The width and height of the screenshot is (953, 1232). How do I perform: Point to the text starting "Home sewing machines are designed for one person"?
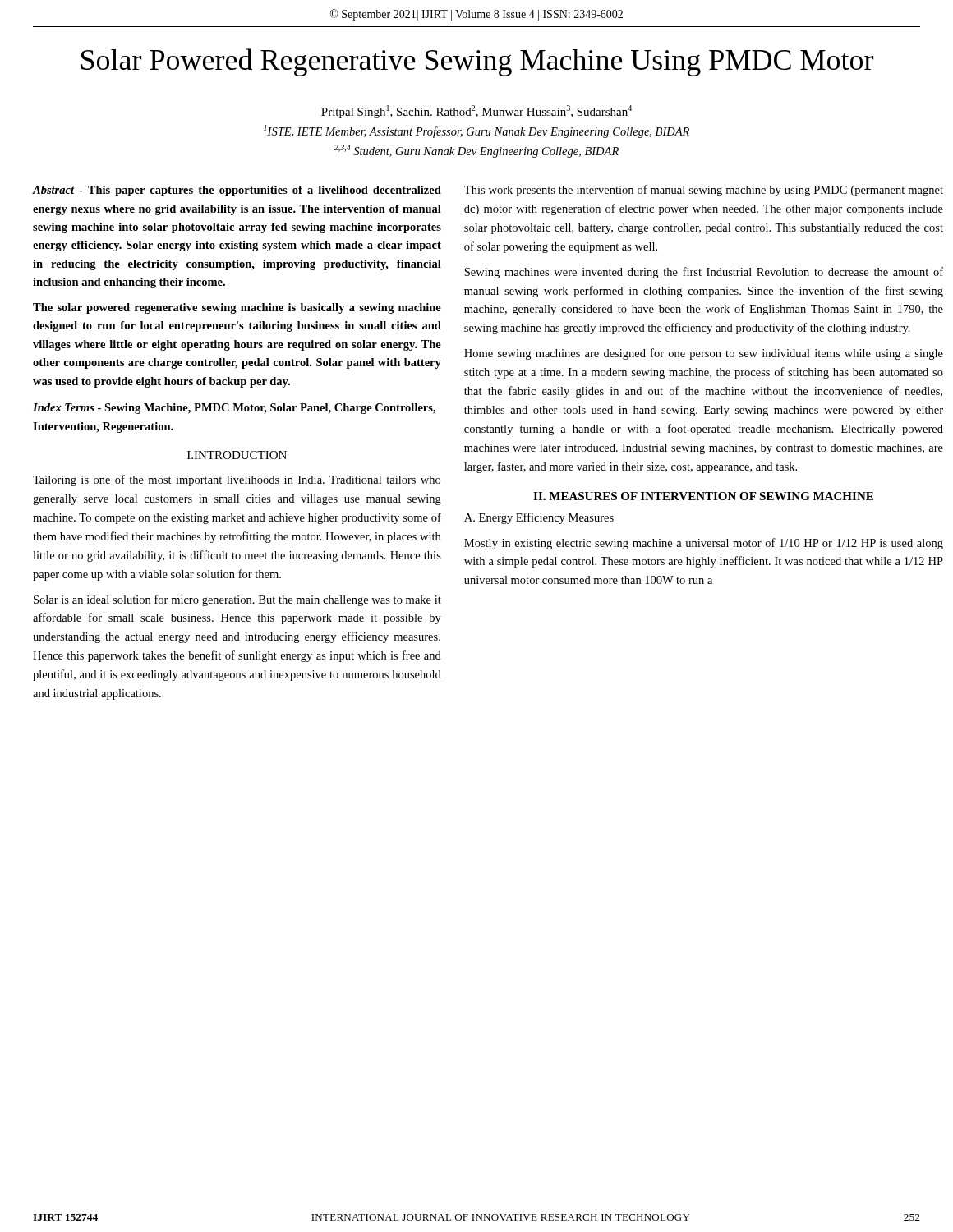pos(704,410)
